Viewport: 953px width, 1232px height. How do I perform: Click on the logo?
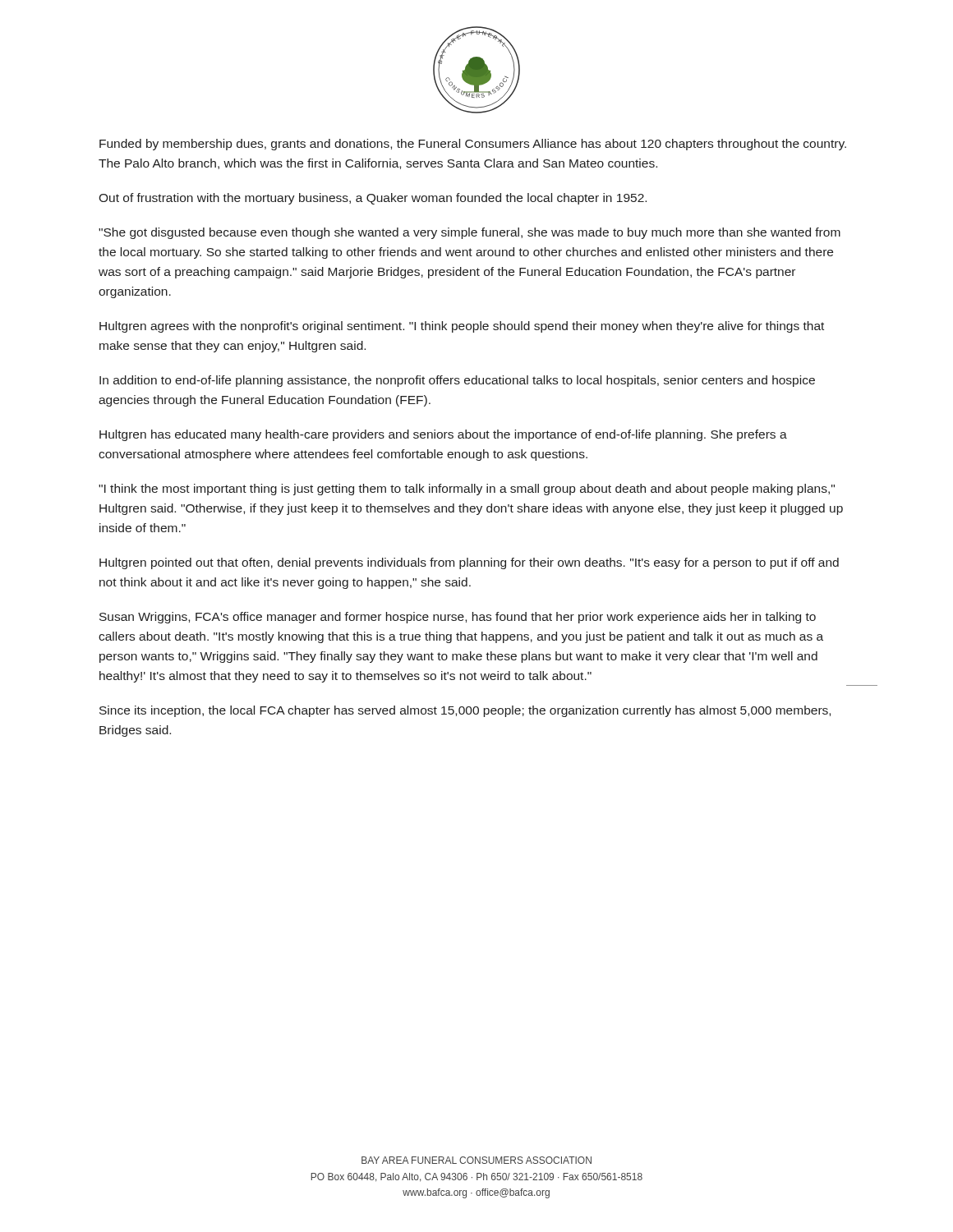point(476,67)
